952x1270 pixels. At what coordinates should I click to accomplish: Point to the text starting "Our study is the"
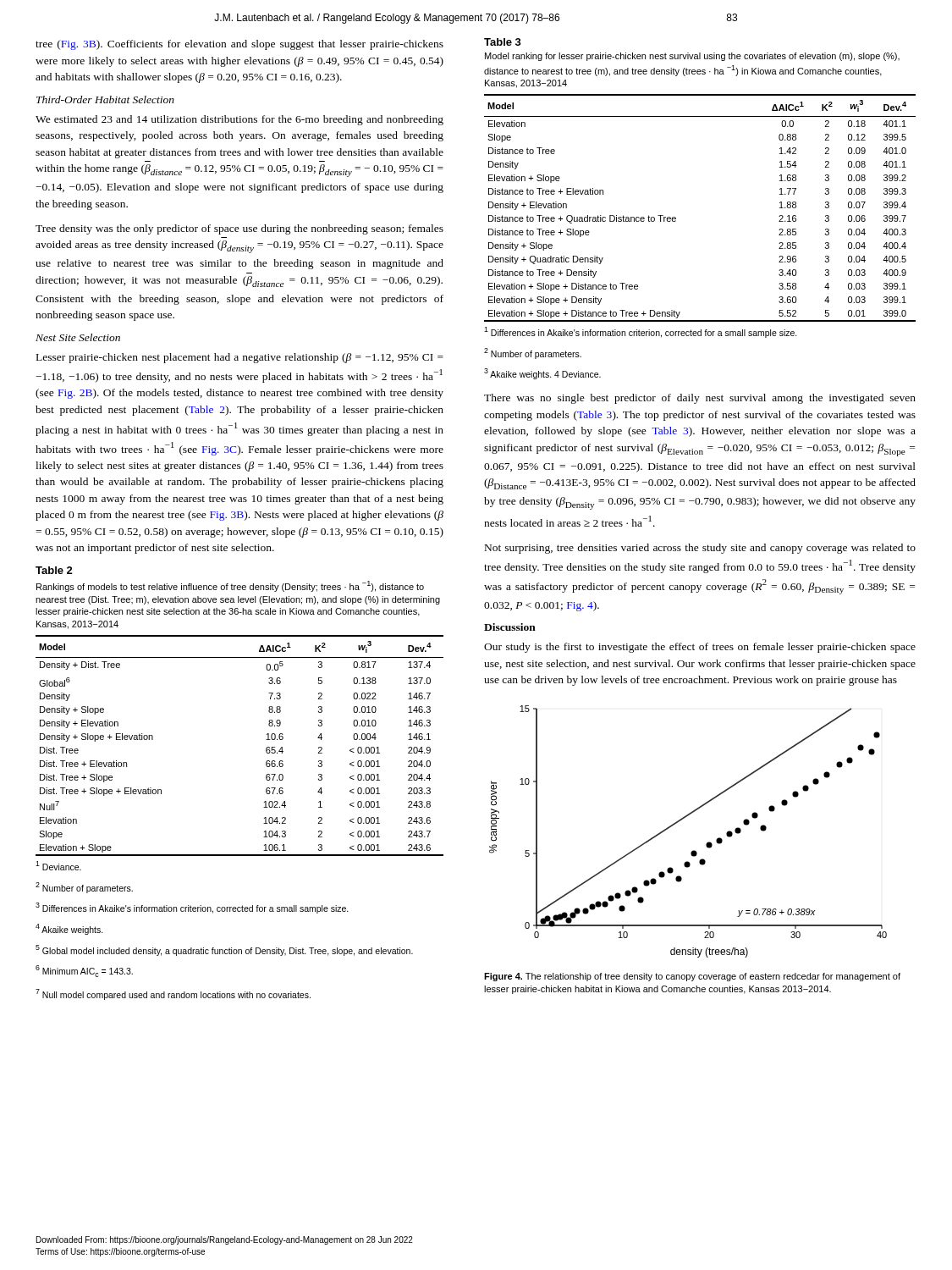pyautogui.click(x=700, y=663)
